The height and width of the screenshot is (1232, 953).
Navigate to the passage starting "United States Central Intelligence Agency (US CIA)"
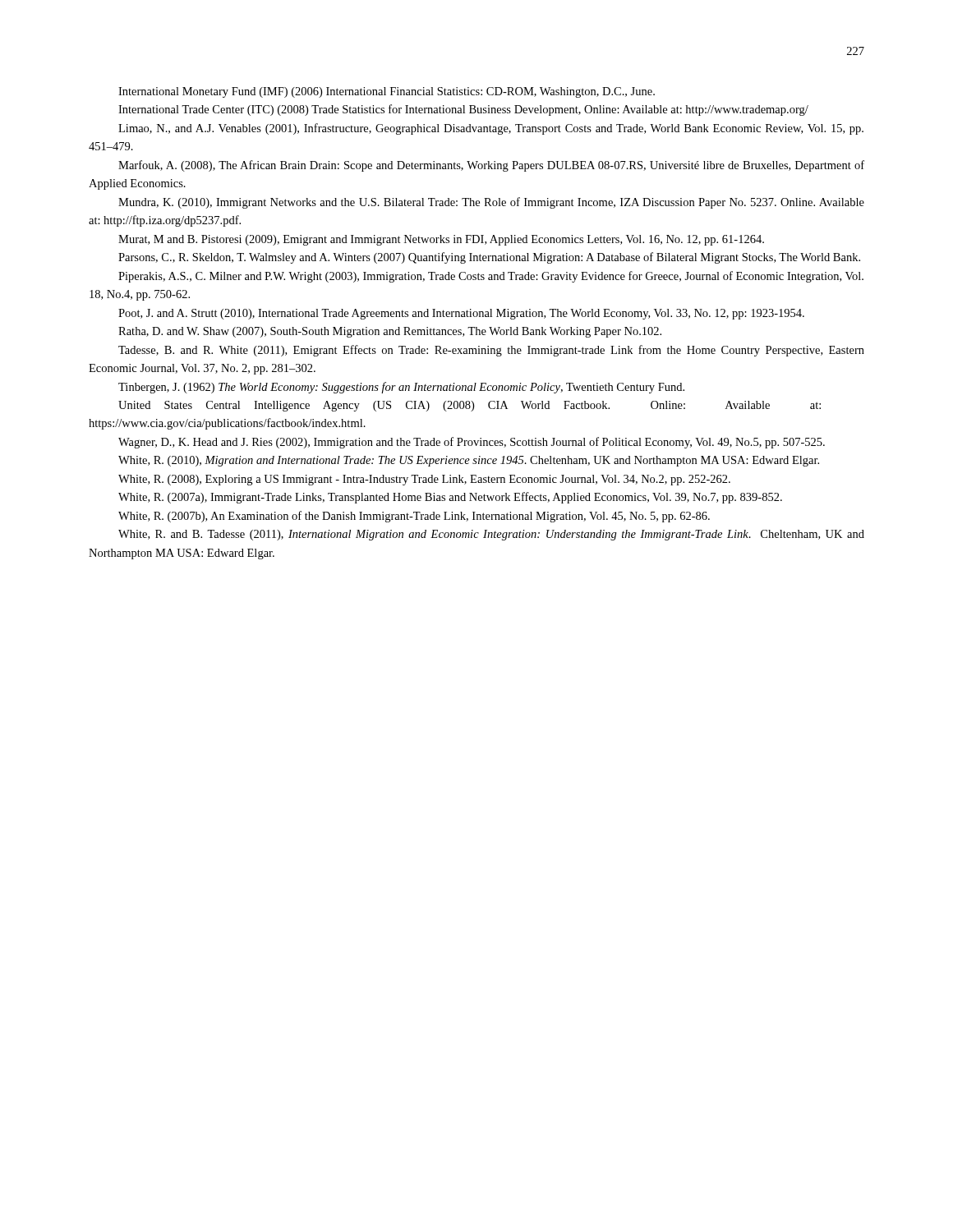pyautogui.click(x=476, y=414)
